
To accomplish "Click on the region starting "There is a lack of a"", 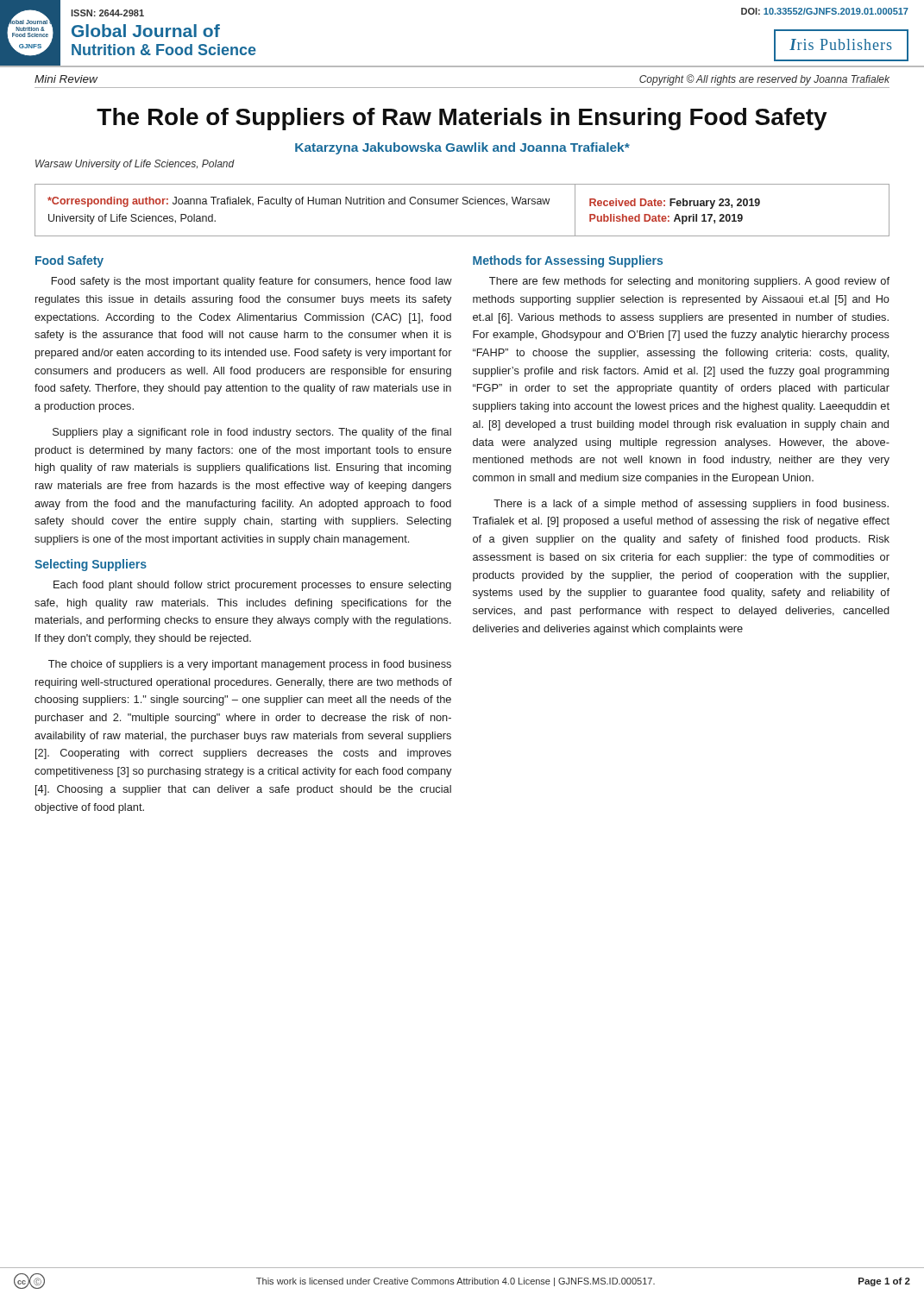I will pos(681,566).
